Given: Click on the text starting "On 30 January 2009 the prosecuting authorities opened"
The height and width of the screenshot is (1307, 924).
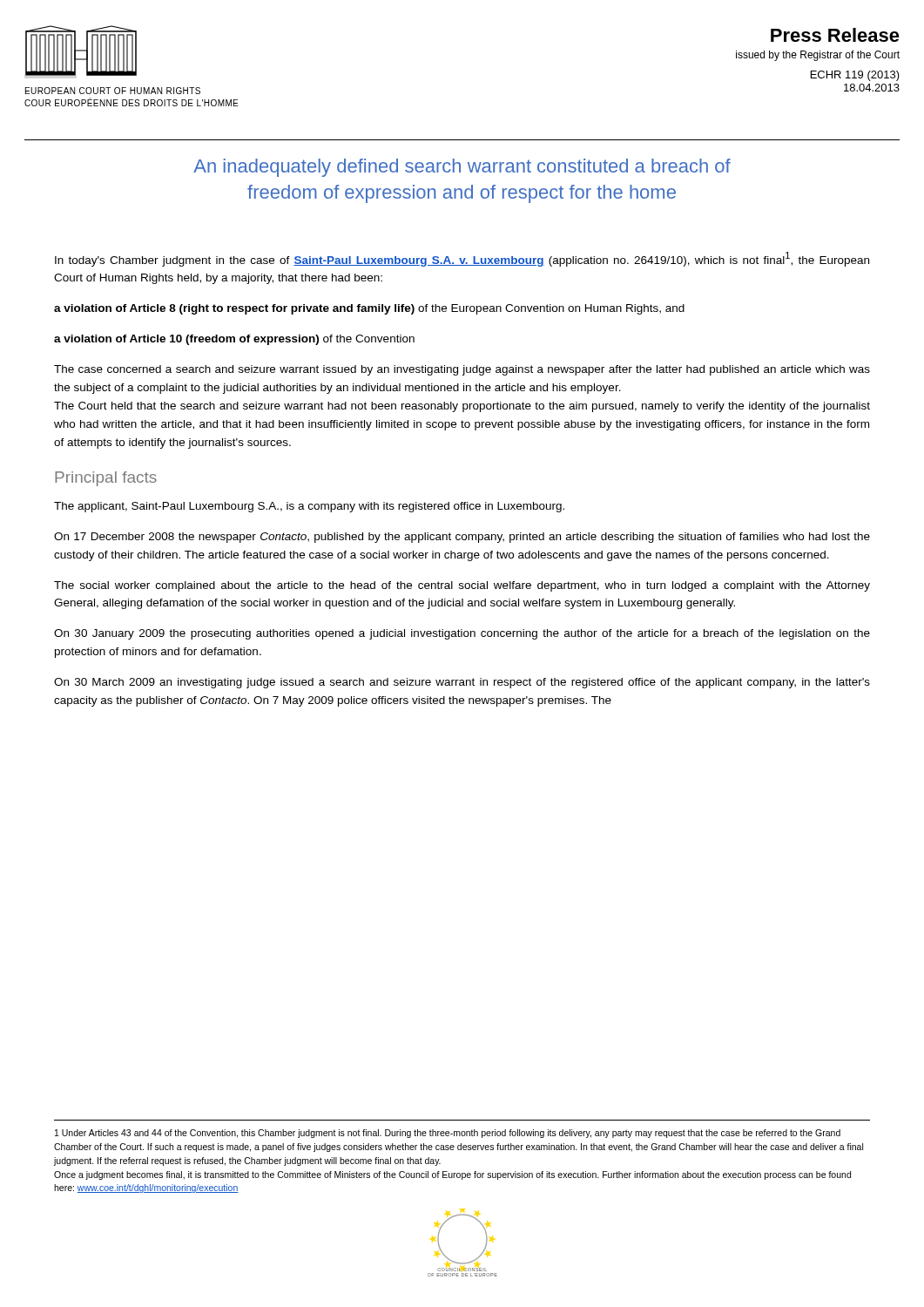Looking at the screenshot, I should click(x=462, y=643).
